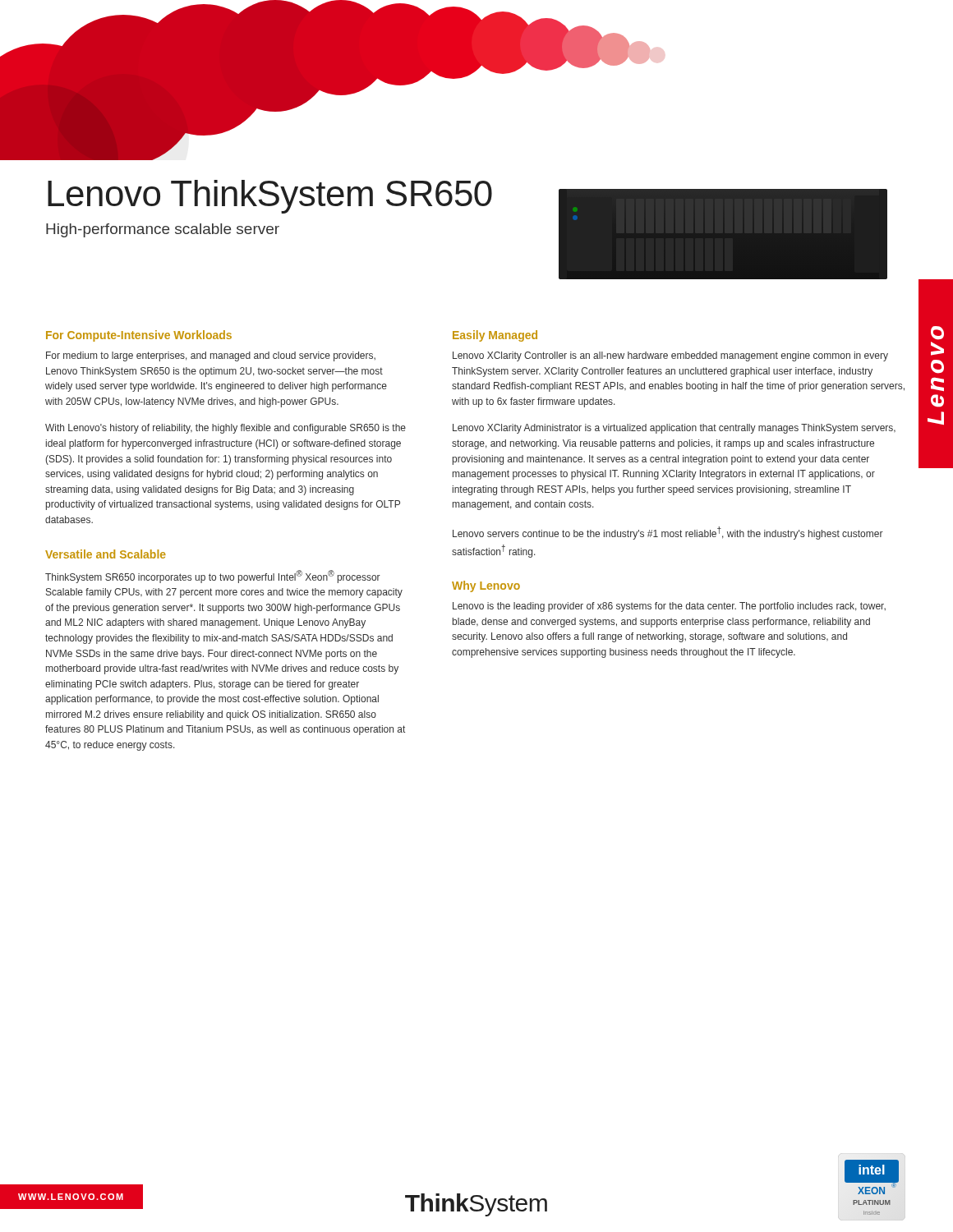Find the region starting "For medium to"
This screenshot has width=953, height=1232.
226,379
